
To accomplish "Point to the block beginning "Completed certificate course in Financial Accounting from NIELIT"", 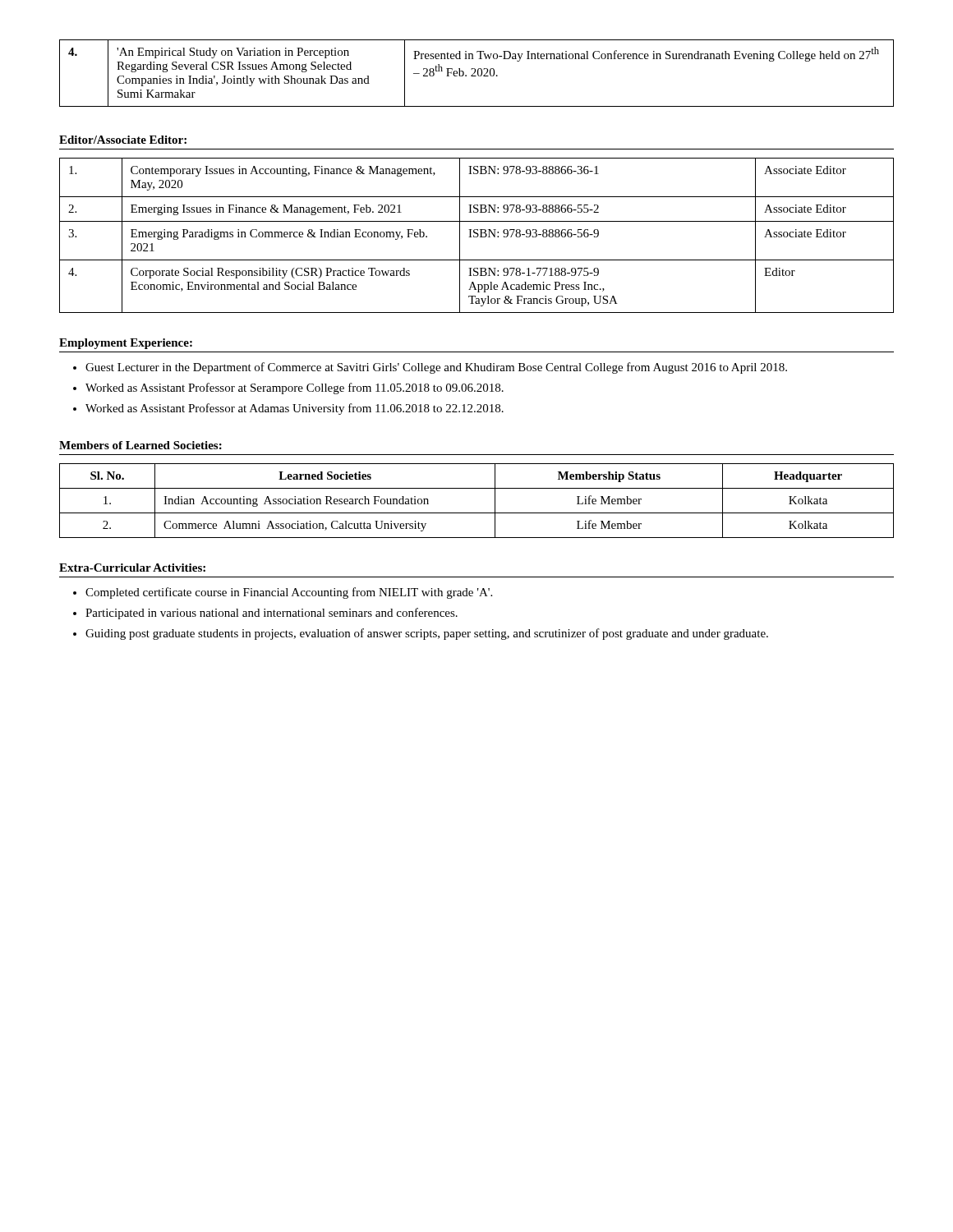I will pyautogui.click(x=289, y=592).
